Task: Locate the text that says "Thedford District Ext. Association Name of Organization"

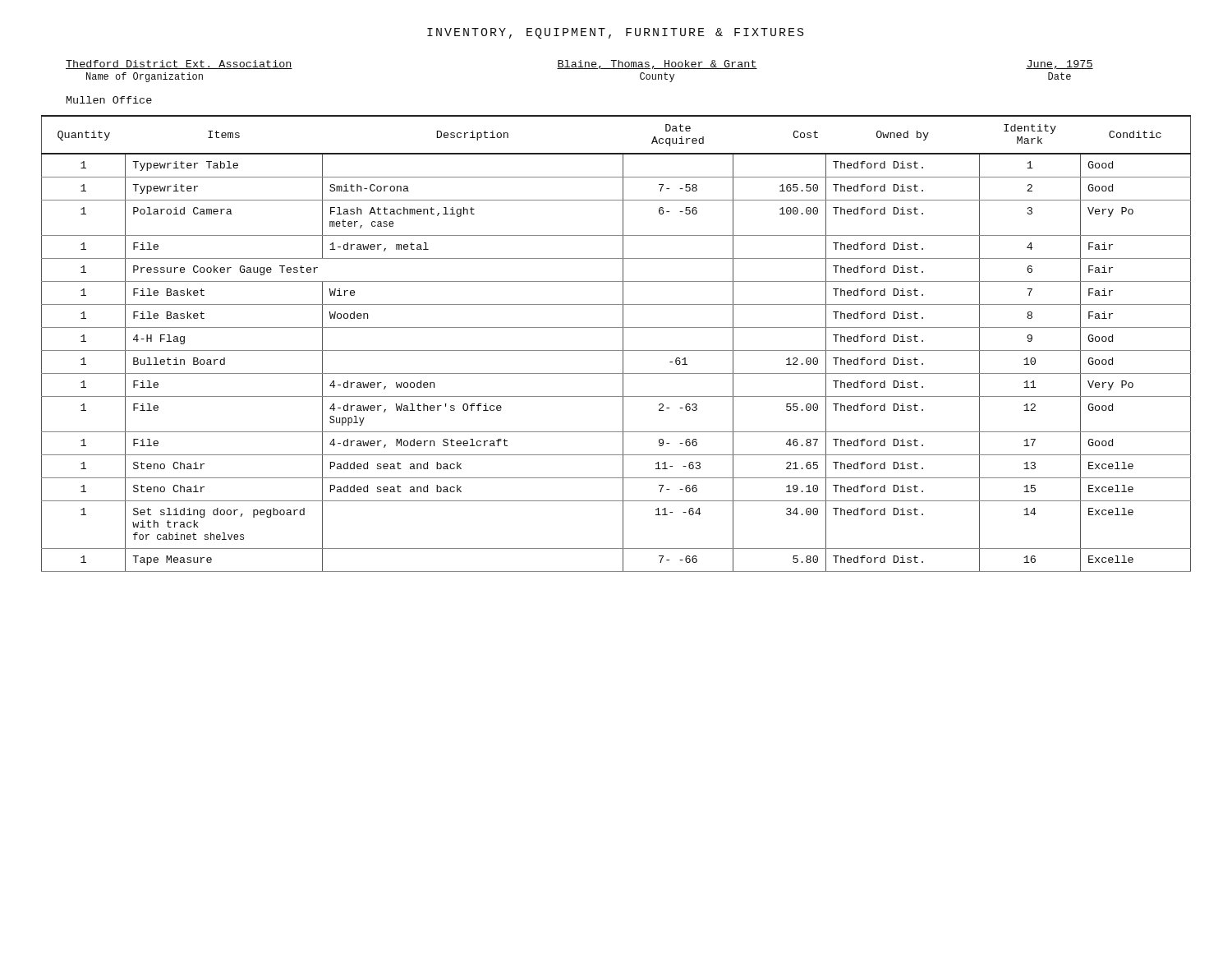Action: pyautogui.click(x=179, y=71)
